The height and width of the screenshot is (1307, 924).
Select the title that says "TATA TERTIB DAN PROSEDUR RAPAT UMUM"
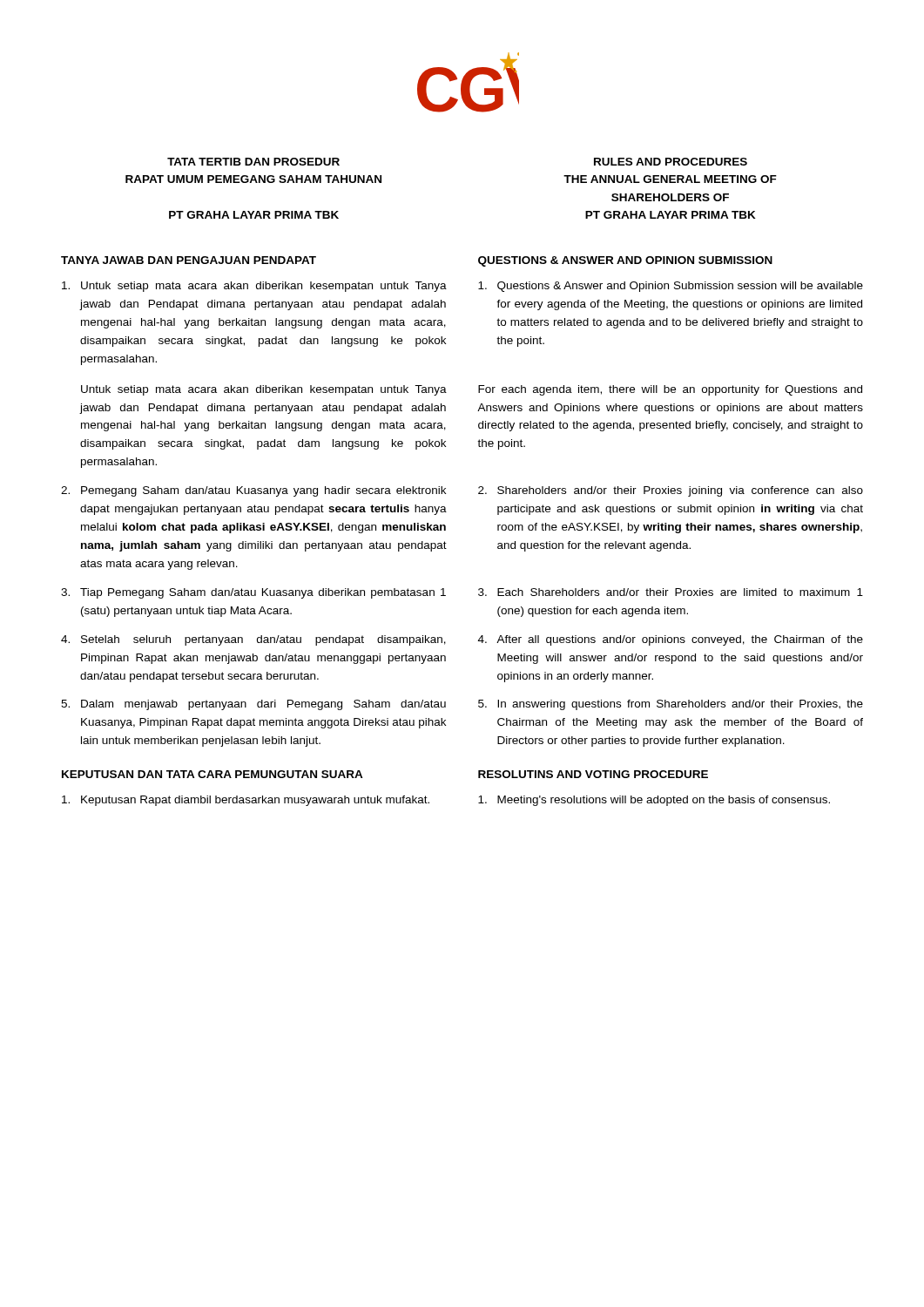[254, 188]
